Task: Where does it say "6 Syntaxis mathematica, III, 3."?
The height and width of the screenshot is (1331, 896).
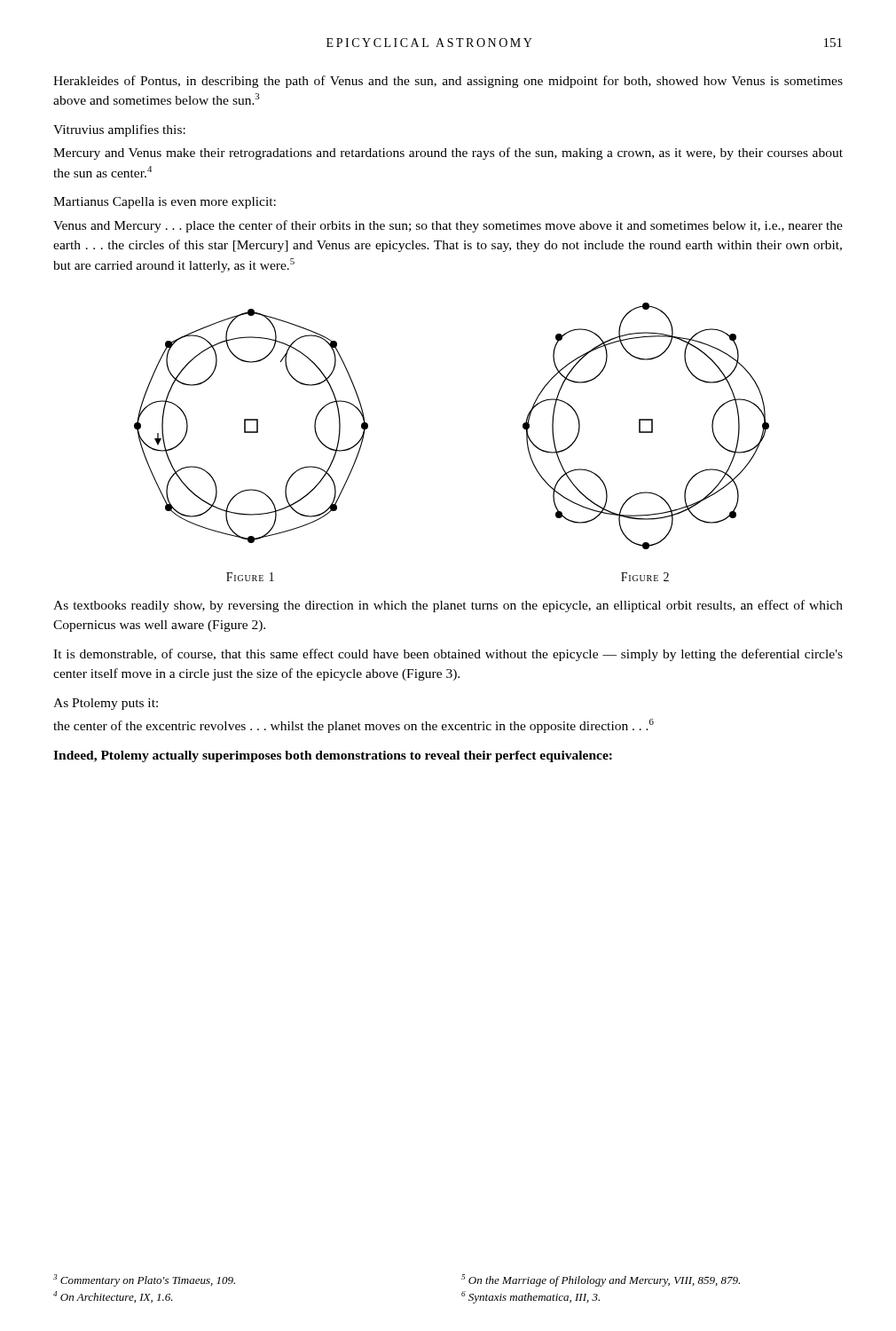Action: 531,1297
